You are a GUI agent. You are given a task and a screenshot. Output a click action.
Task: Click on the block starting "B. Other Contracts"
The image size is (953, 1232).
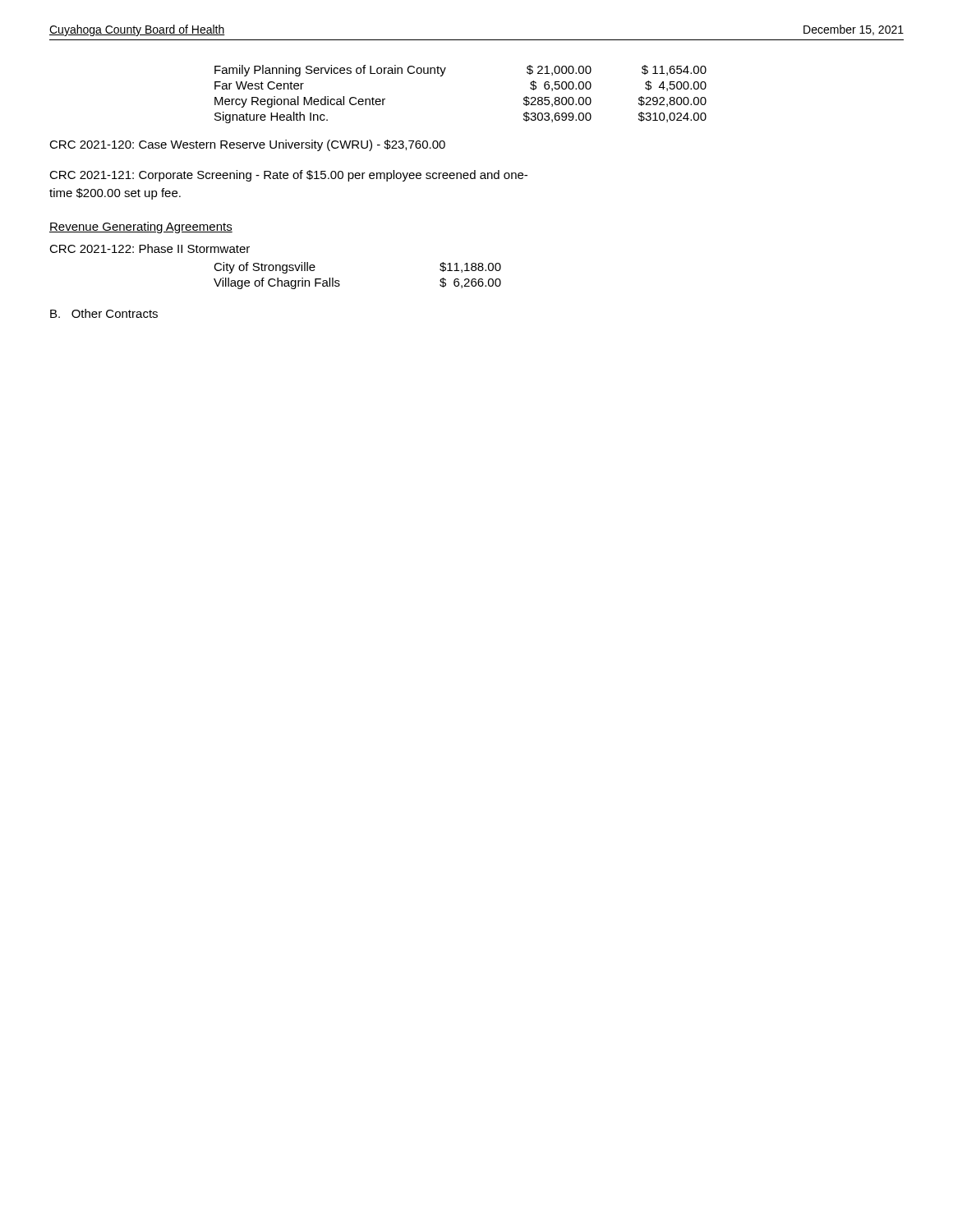click(x=104, y=313)
